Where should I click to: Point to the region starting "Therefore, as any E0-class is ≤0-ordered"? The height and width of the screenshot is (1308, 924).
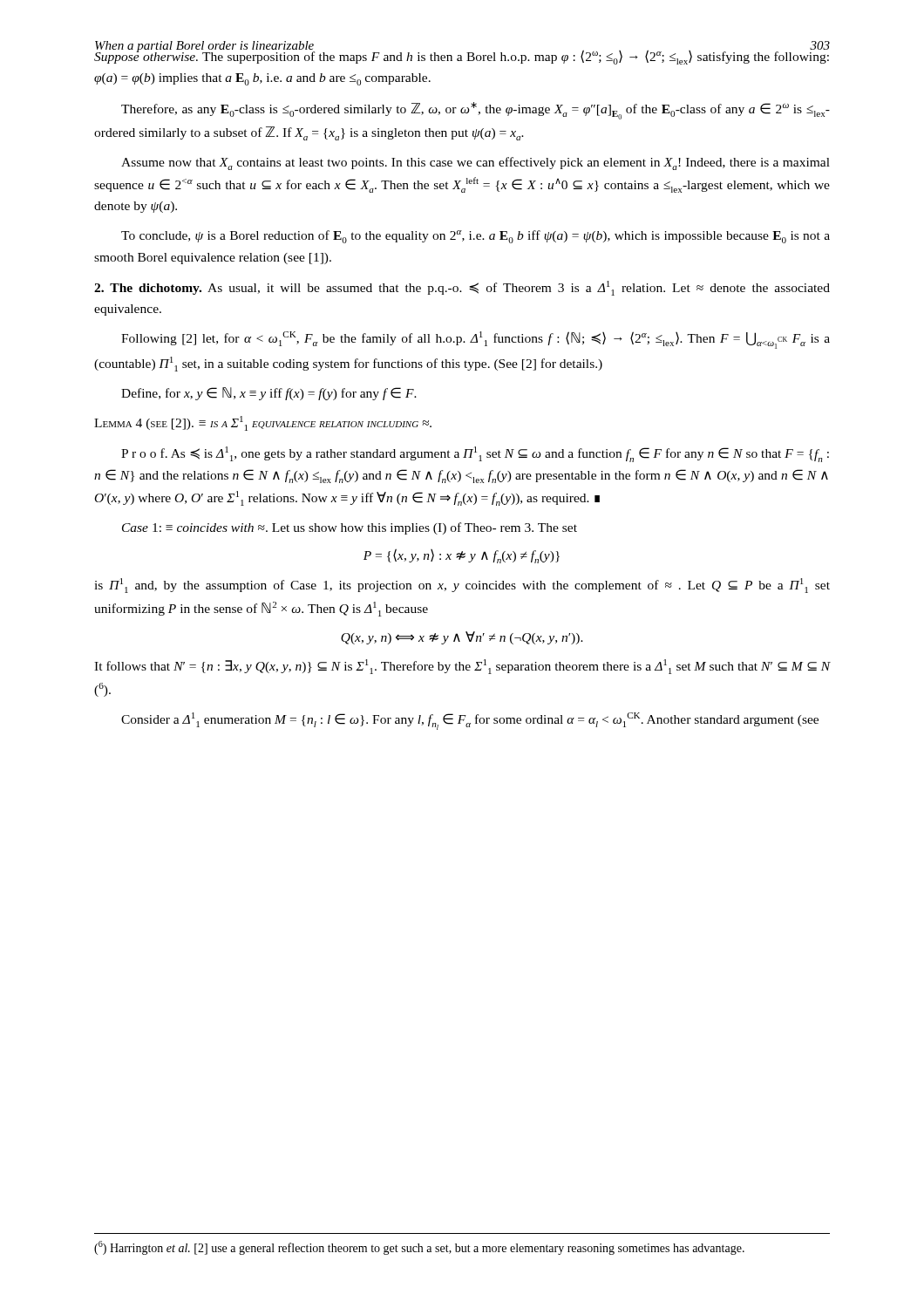[462, 121]
